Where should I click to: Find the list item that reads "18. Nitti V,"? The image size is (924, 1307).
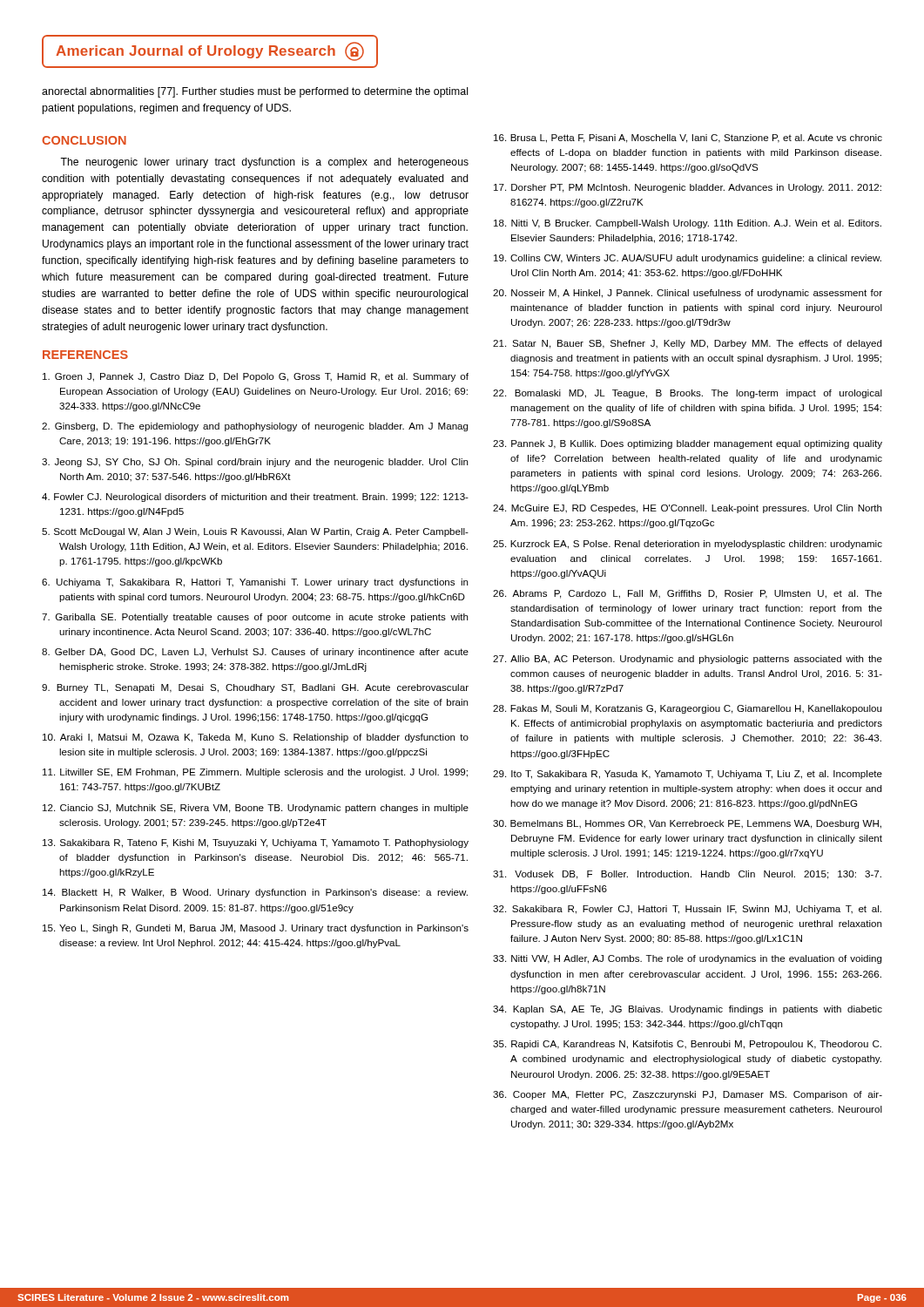click(688, 230)
